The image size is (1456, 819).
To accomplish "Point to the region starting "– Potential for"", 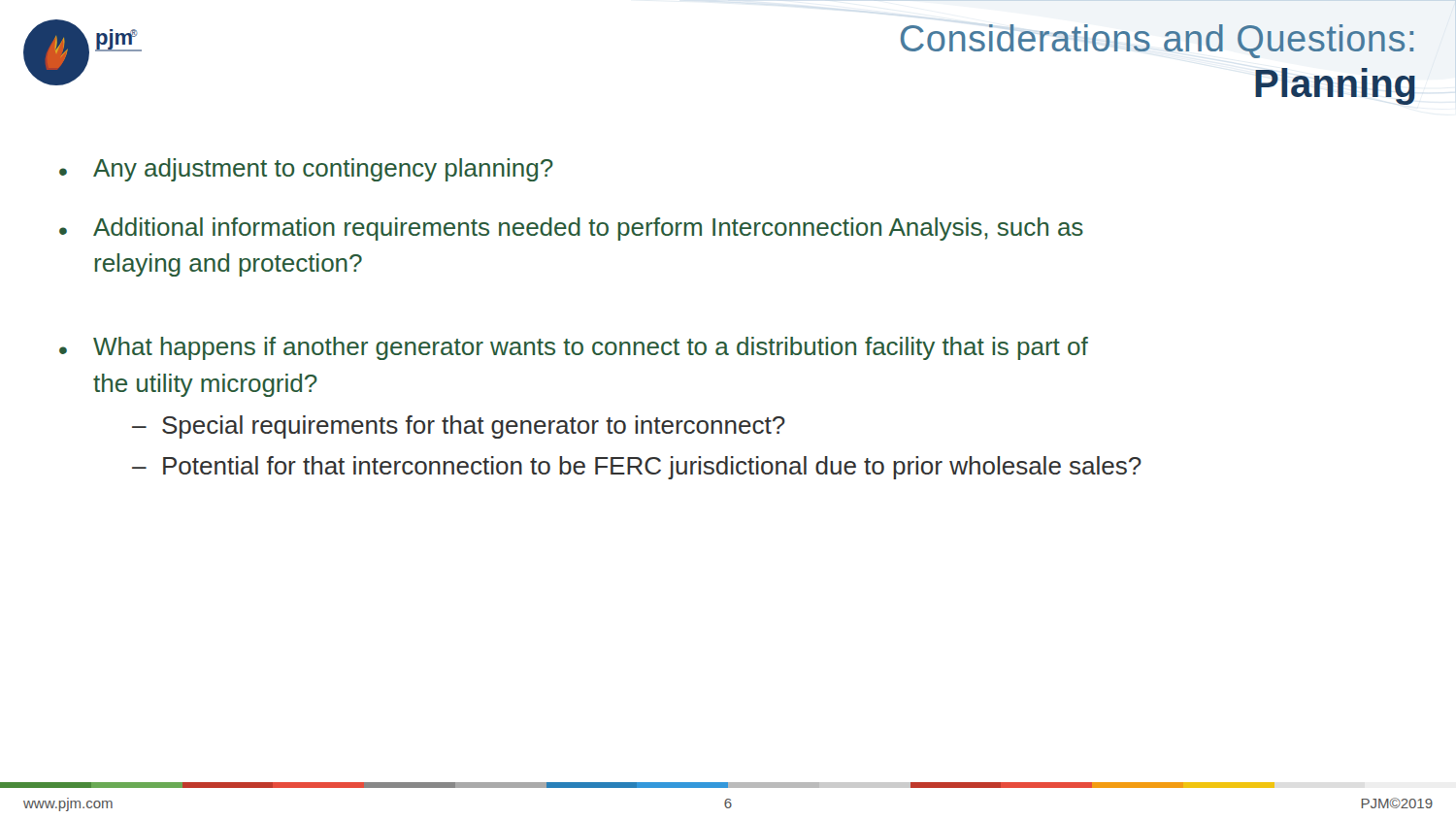I will pyautogui.click(x=637, y=467).
